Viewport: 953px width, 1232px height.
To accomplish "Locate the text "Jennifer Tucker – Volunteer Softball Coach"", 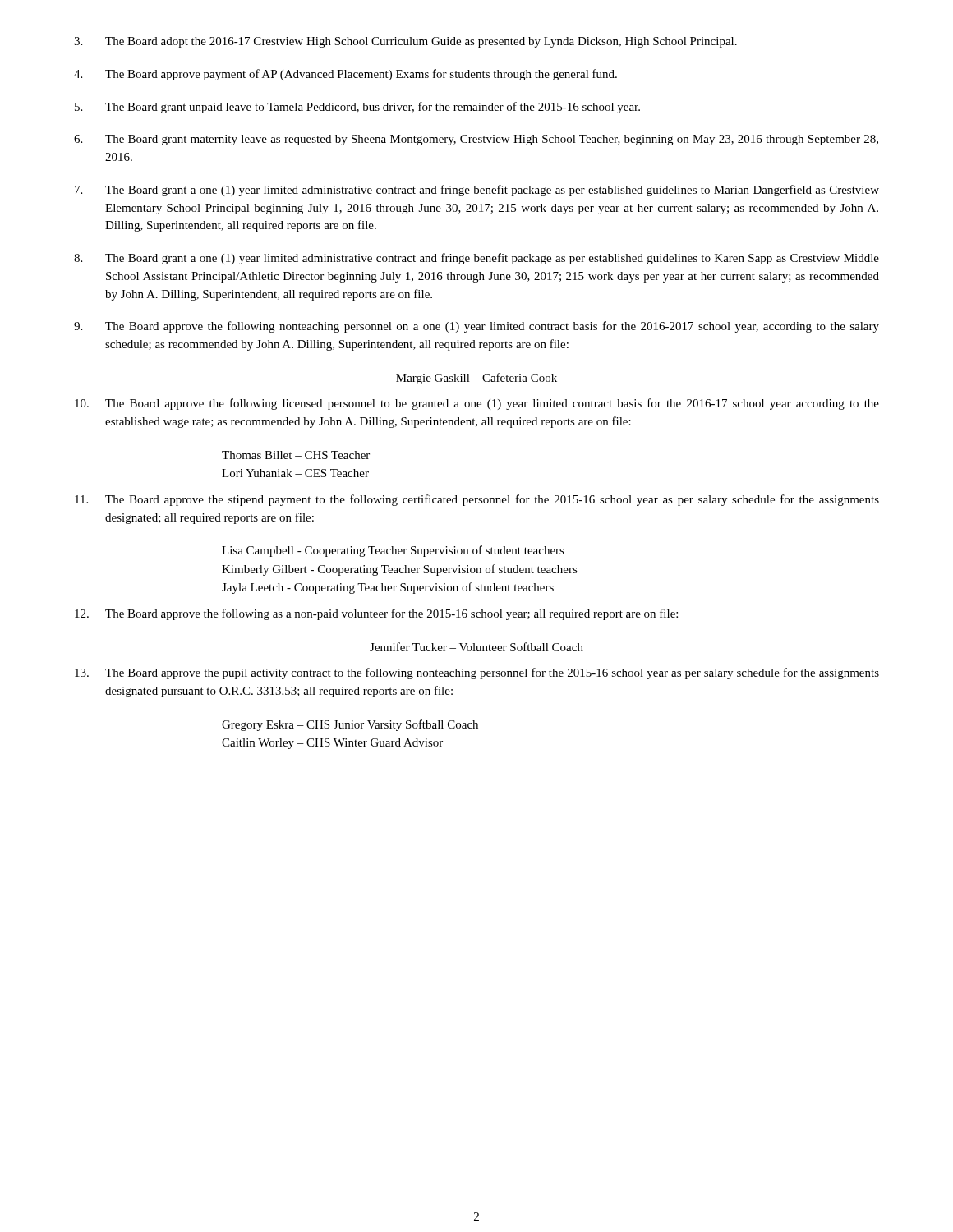I will 476,647.
